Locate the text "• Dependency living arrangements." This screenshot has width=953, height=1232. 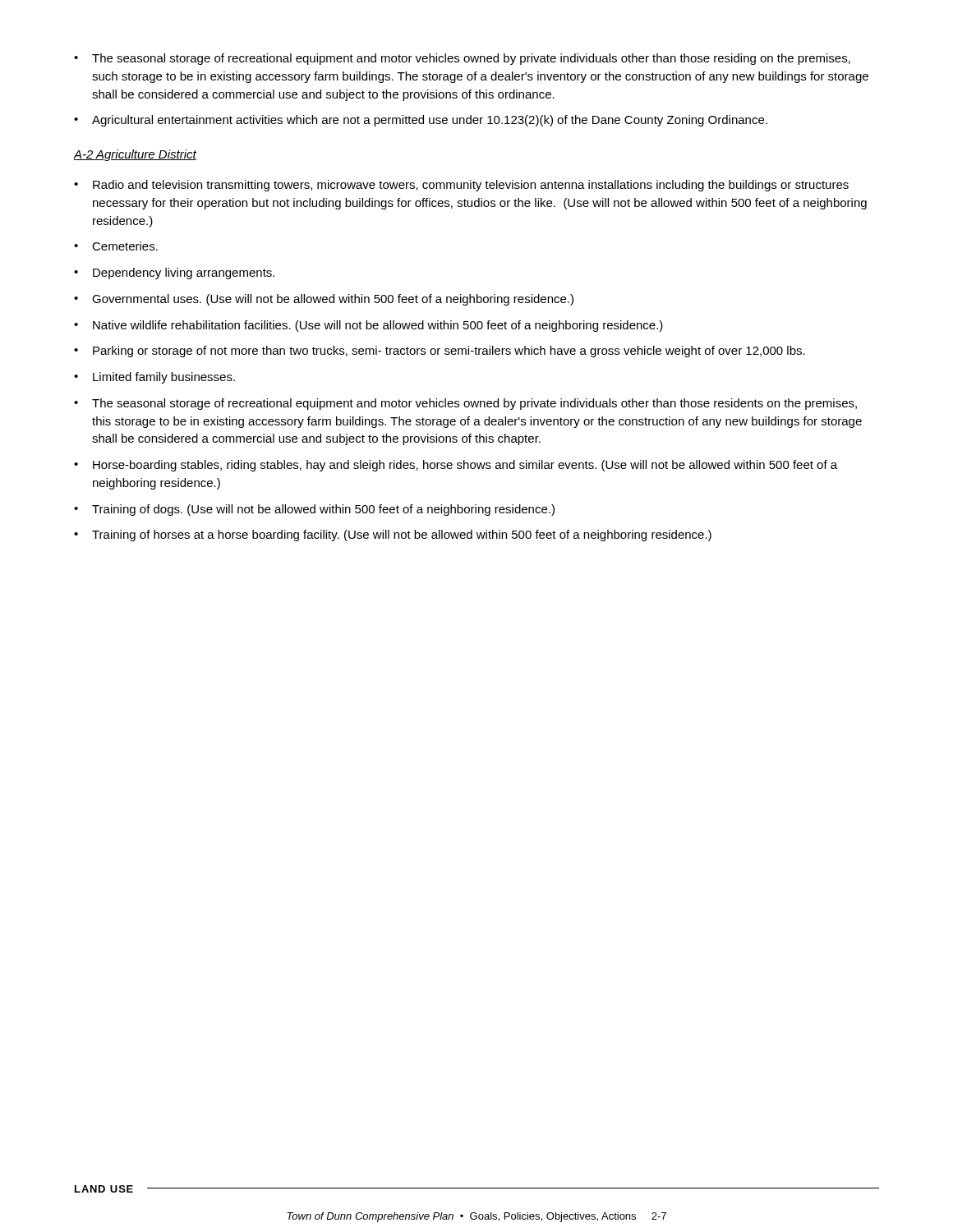[x=174, y=274]
